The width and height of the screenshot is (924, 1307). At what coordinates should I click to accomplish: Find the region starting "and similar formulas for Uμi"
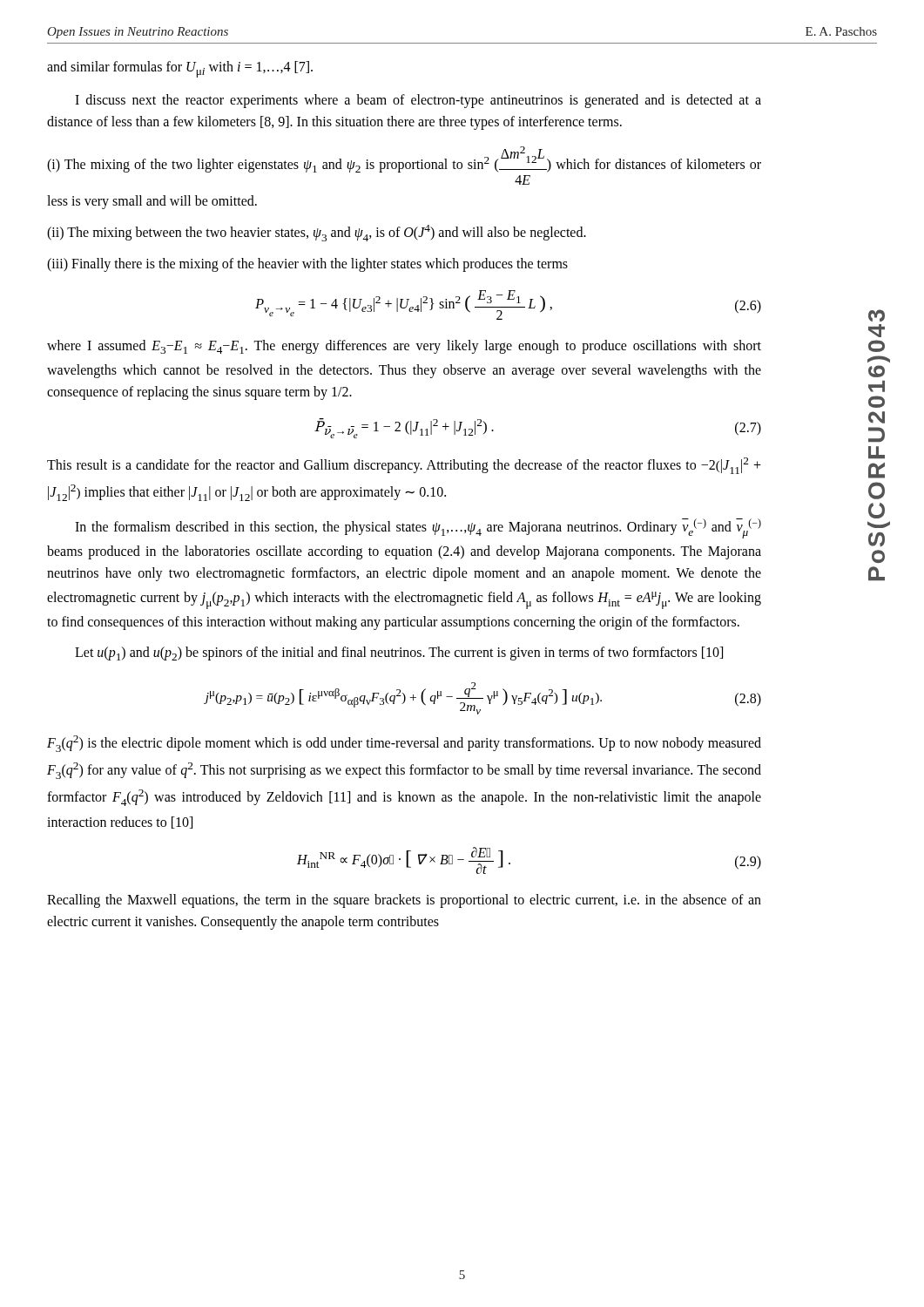pyautogui.click(x=180, y=69)
